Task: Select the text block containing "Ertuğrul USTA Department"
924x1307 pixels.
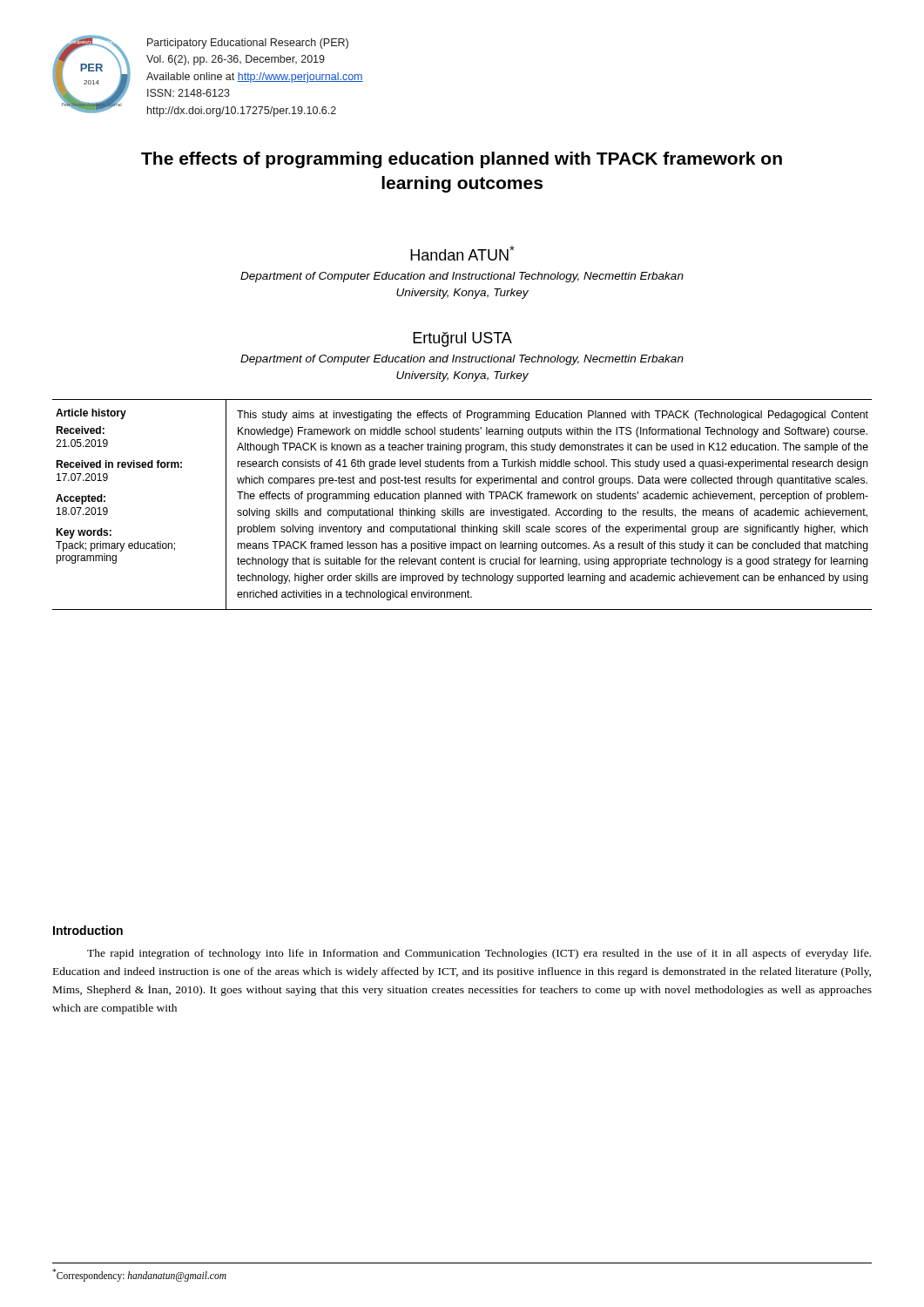Action: click(462, 357)
